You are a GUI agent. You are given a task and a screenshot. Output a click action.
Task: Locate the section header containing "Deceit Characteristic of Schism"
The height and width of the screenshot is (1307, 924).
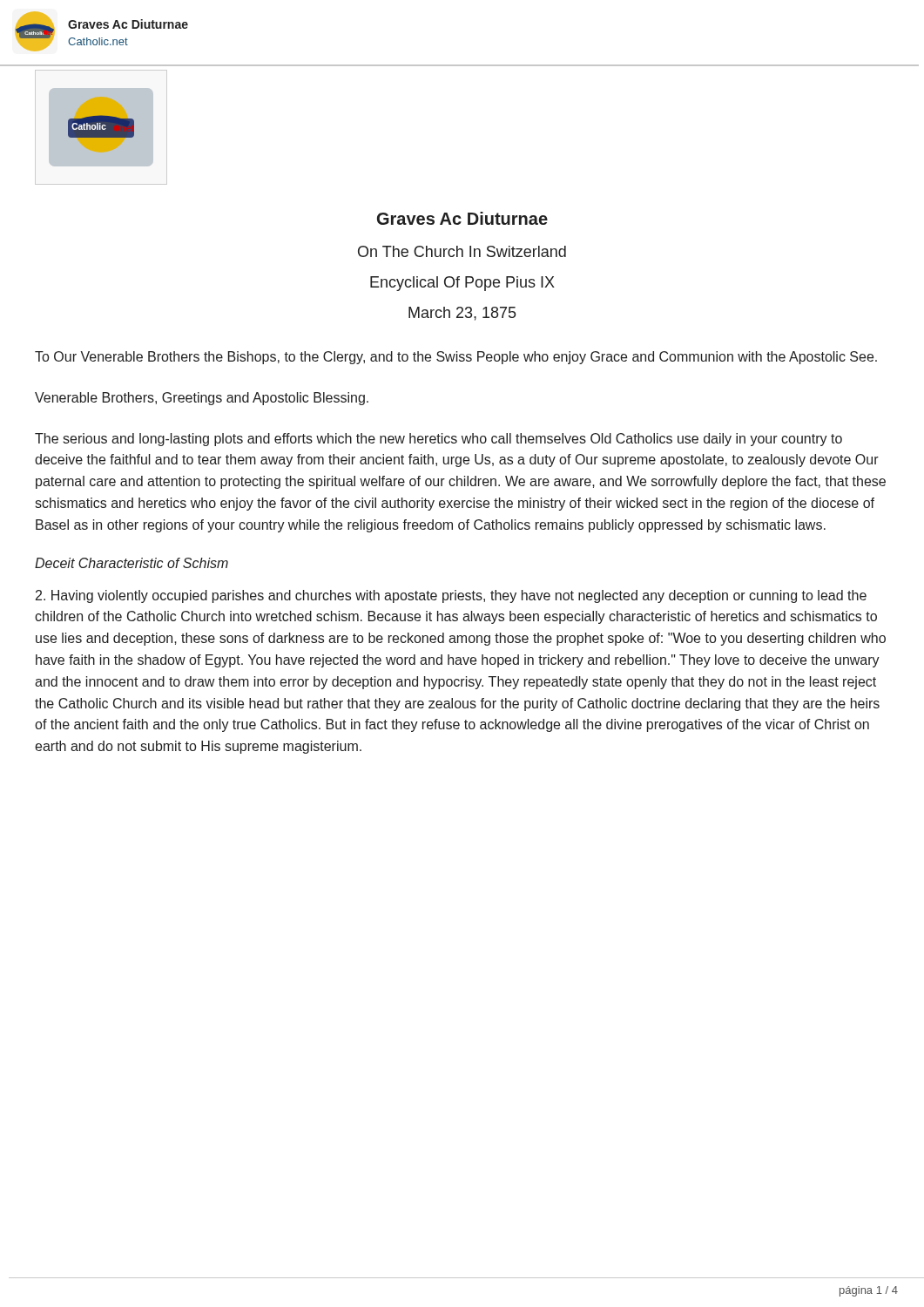(x=132, y=563)
